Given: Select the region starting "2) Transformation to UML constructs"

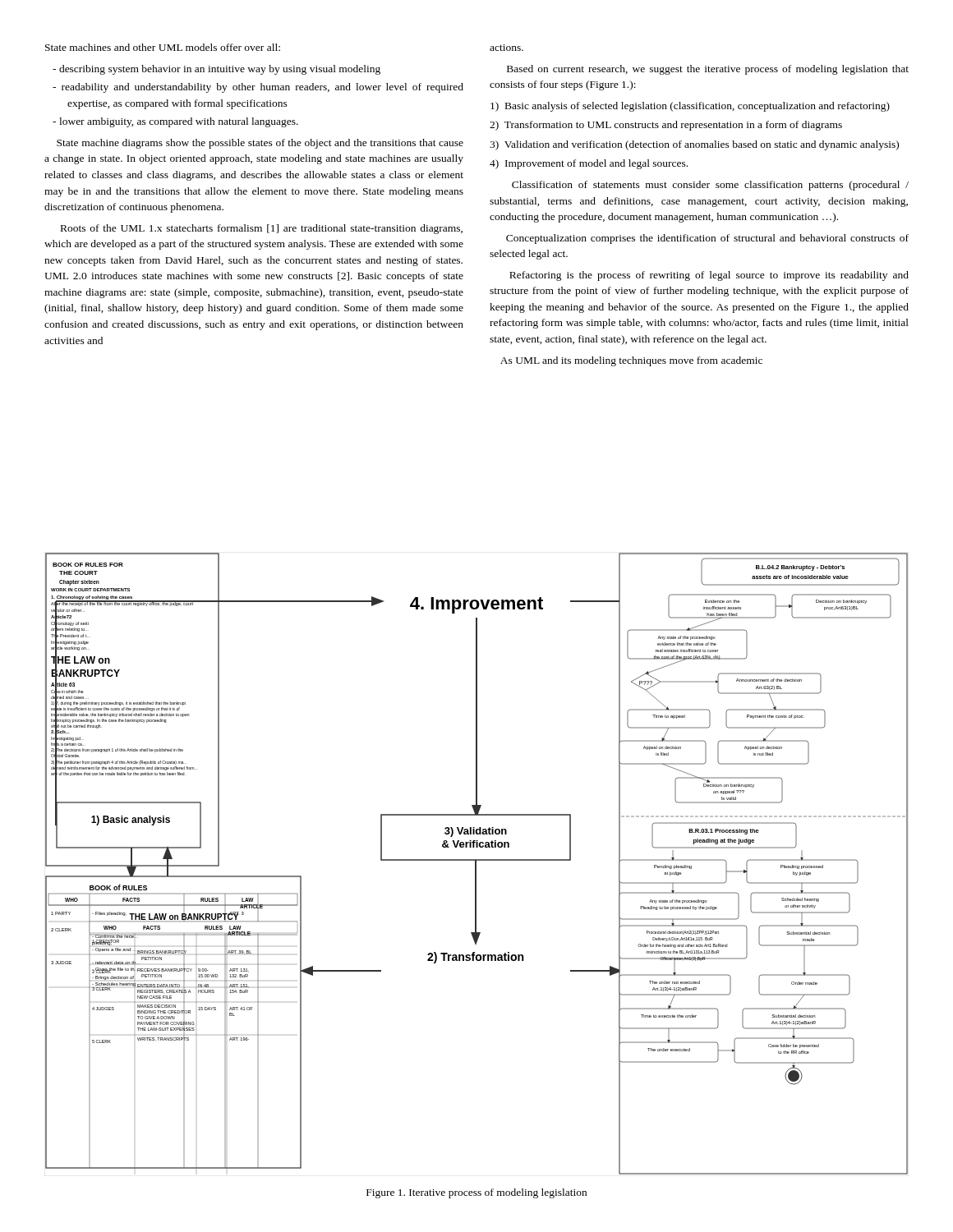Looking at the screenshot, I should coord(666,125).
